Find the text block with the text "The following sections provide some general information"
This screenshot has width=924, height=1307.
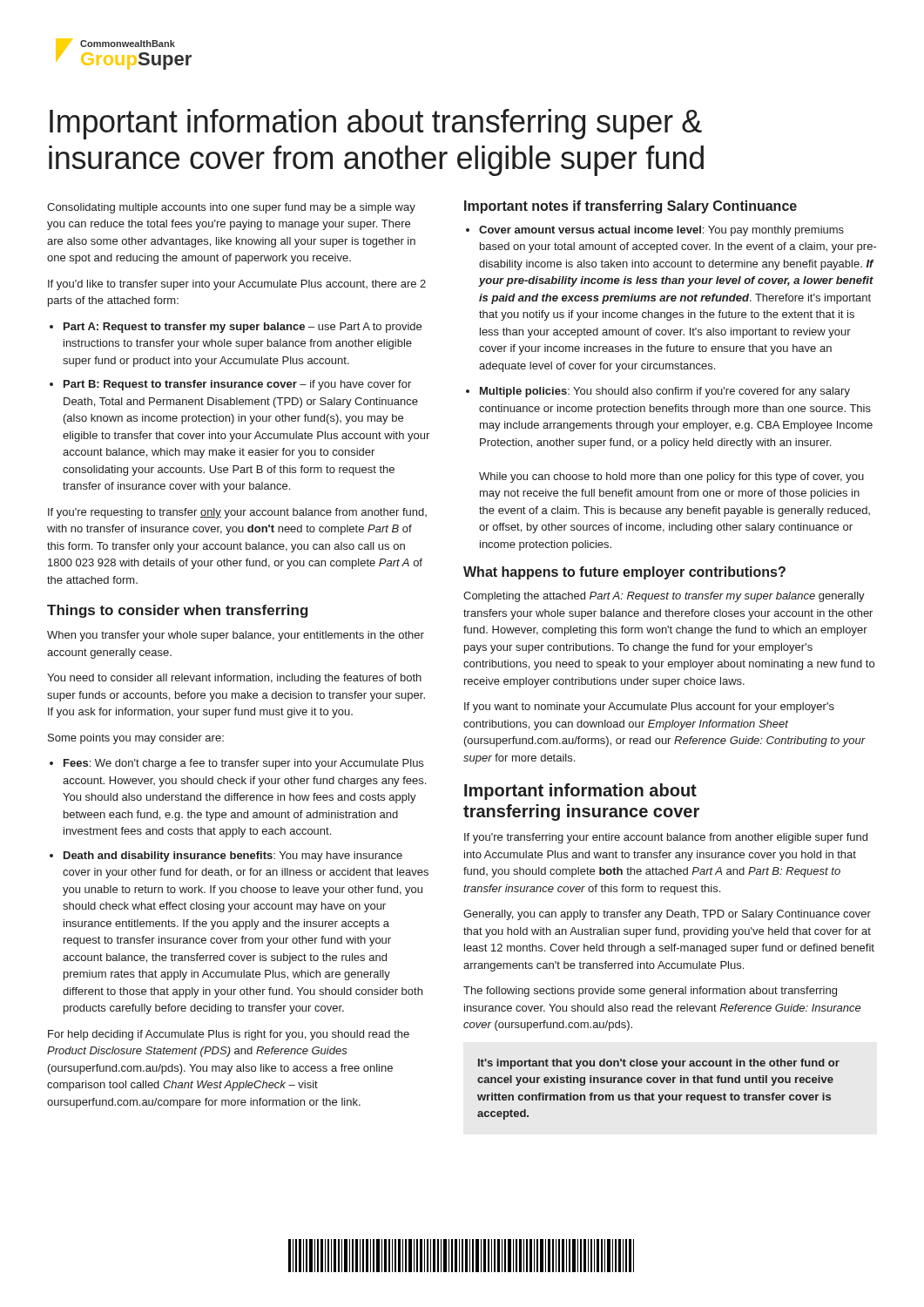(x=670, y=1008)
